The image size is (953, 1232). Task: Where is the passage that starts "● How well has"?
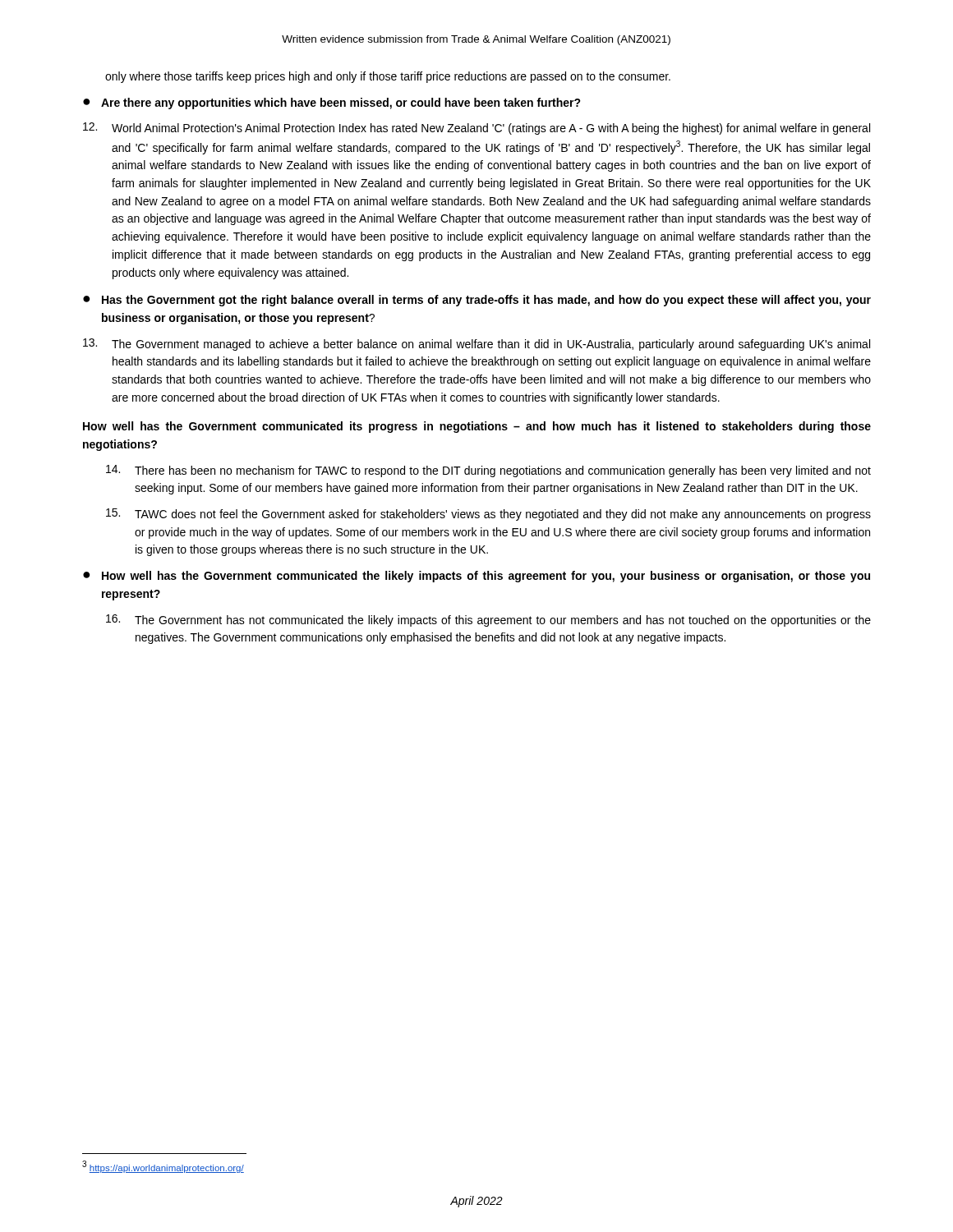476,586
